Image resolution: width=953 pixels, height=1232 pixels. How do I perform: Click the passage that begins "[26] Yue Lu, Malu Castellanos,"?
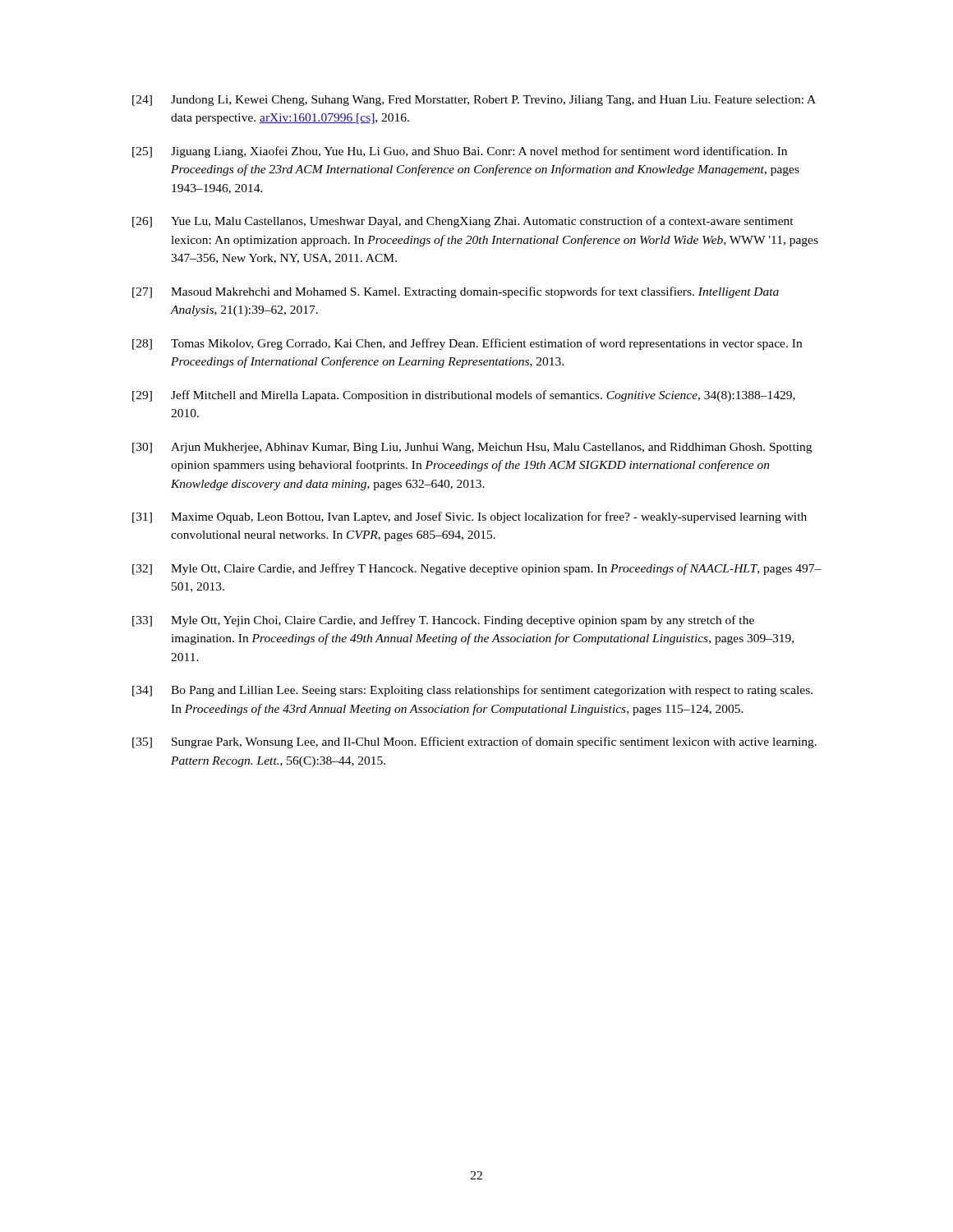pyautogui.click(x=476, y=240)
